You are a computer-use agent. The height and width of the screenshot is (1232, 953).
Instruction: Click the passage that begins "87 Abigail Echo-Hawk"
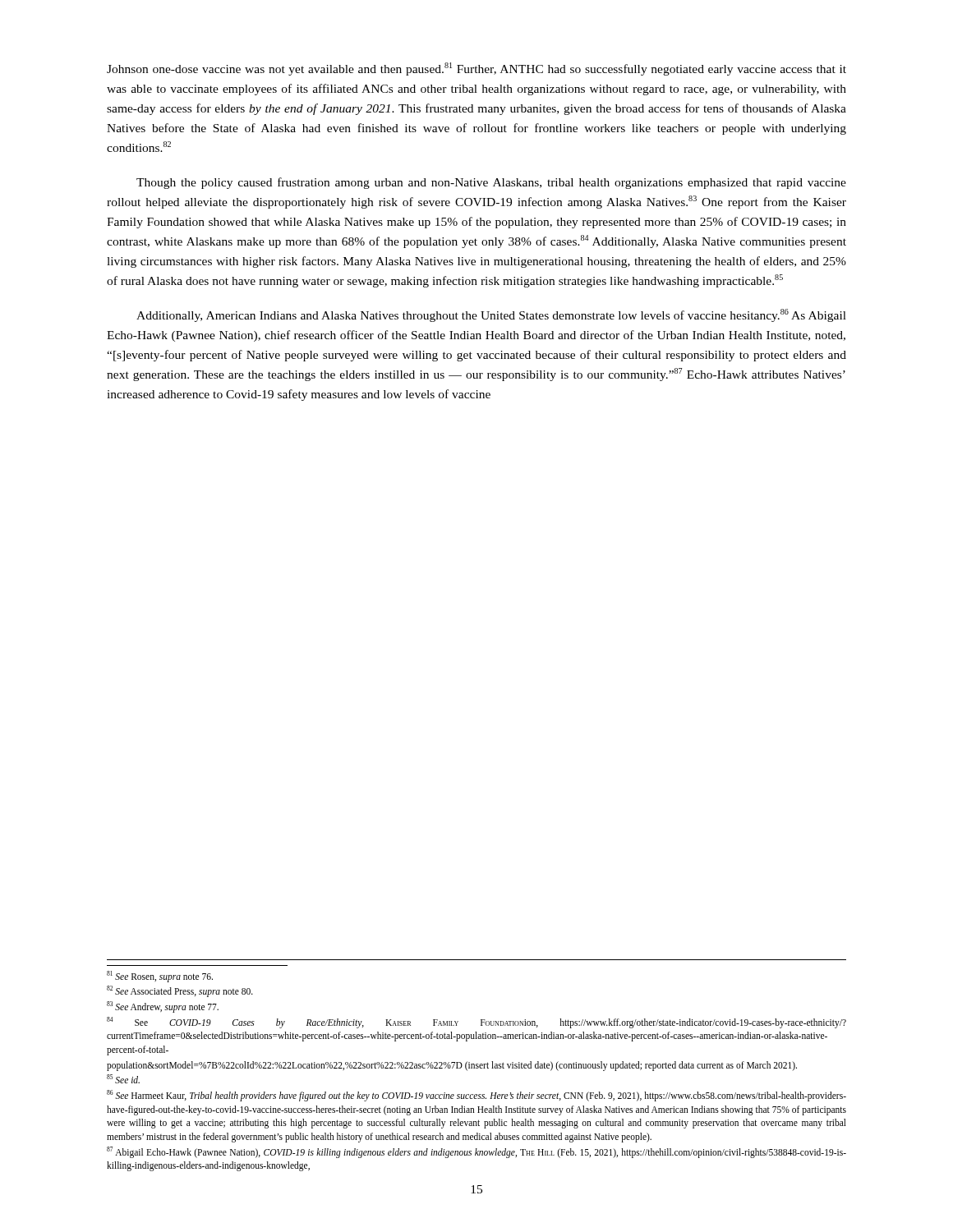[x=476, y=1158]
